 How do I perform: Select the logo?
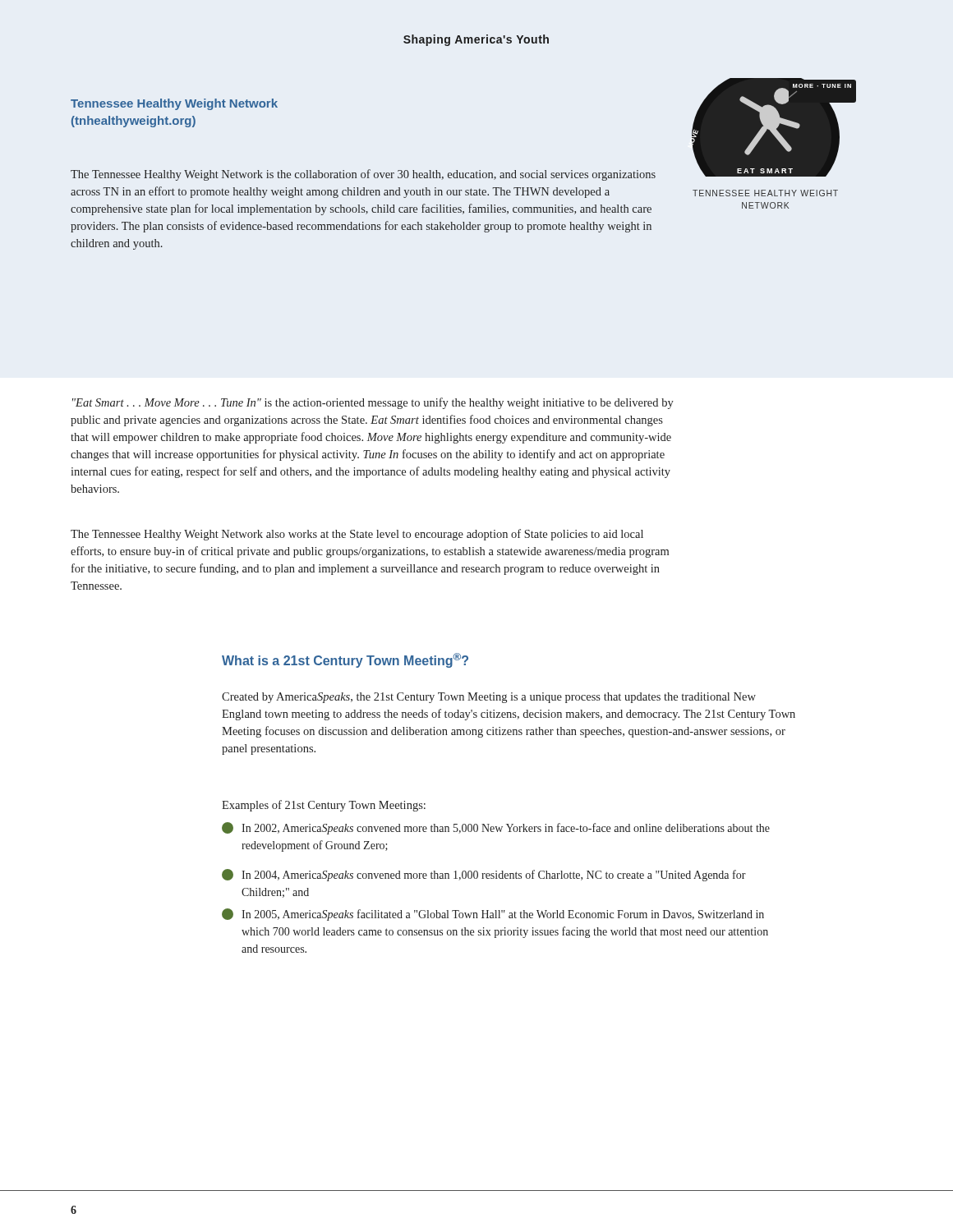click(x=766, y=145)
